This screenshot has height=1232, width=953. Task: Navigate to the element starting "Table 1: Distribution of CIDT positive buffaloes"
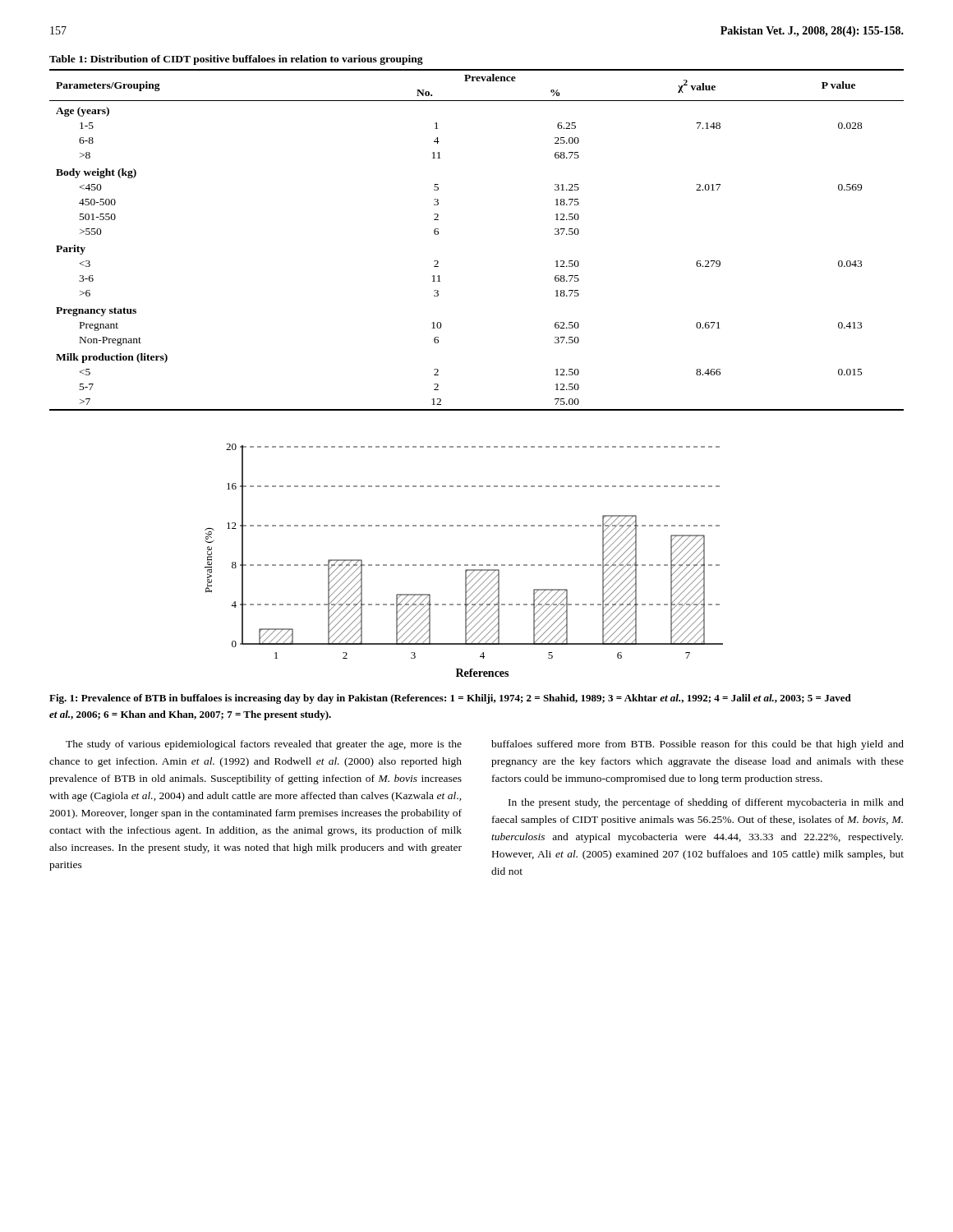pyautogui.click(x=236, y=59)
